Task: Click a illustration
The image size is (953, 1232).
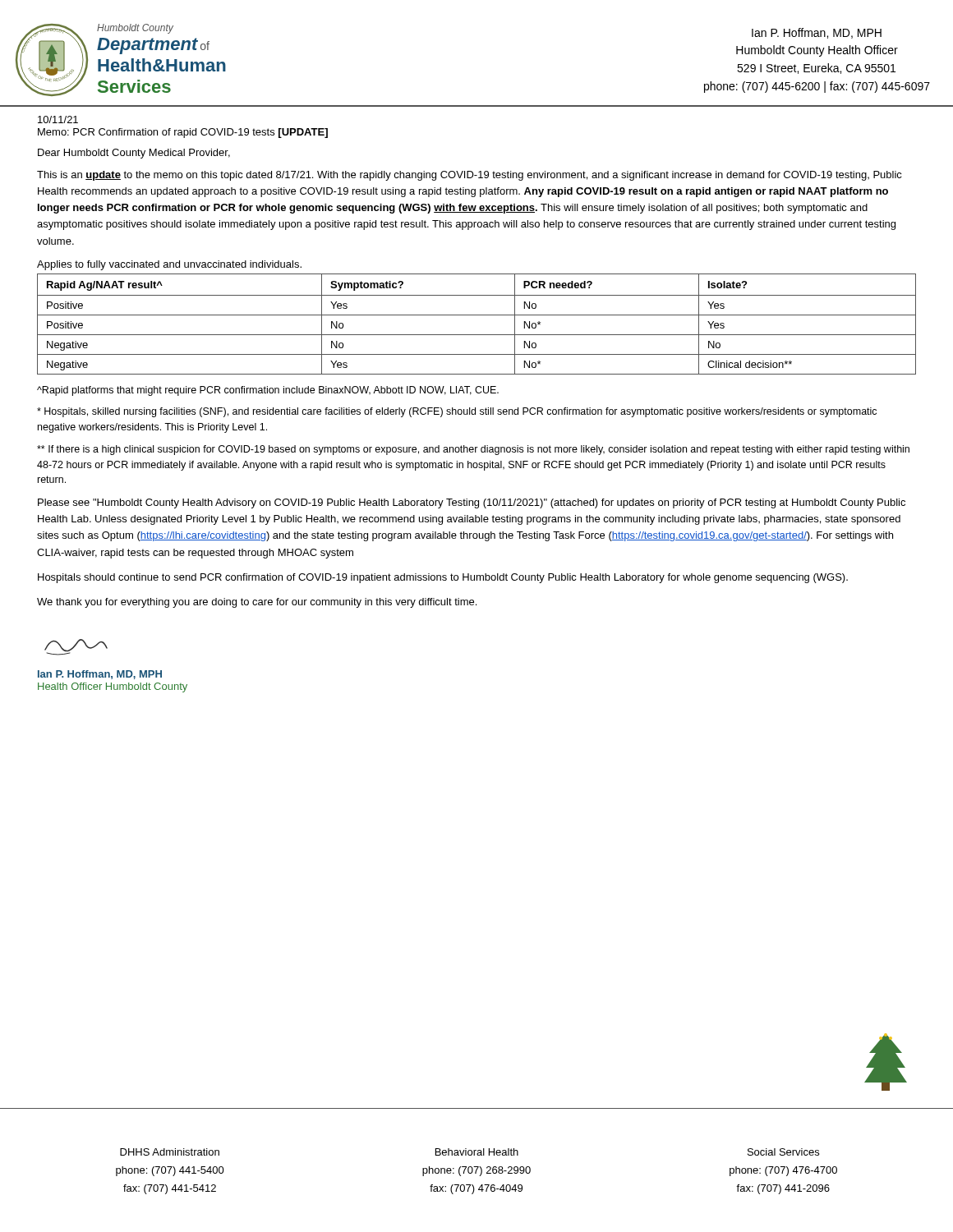Action: [886, 1063]
